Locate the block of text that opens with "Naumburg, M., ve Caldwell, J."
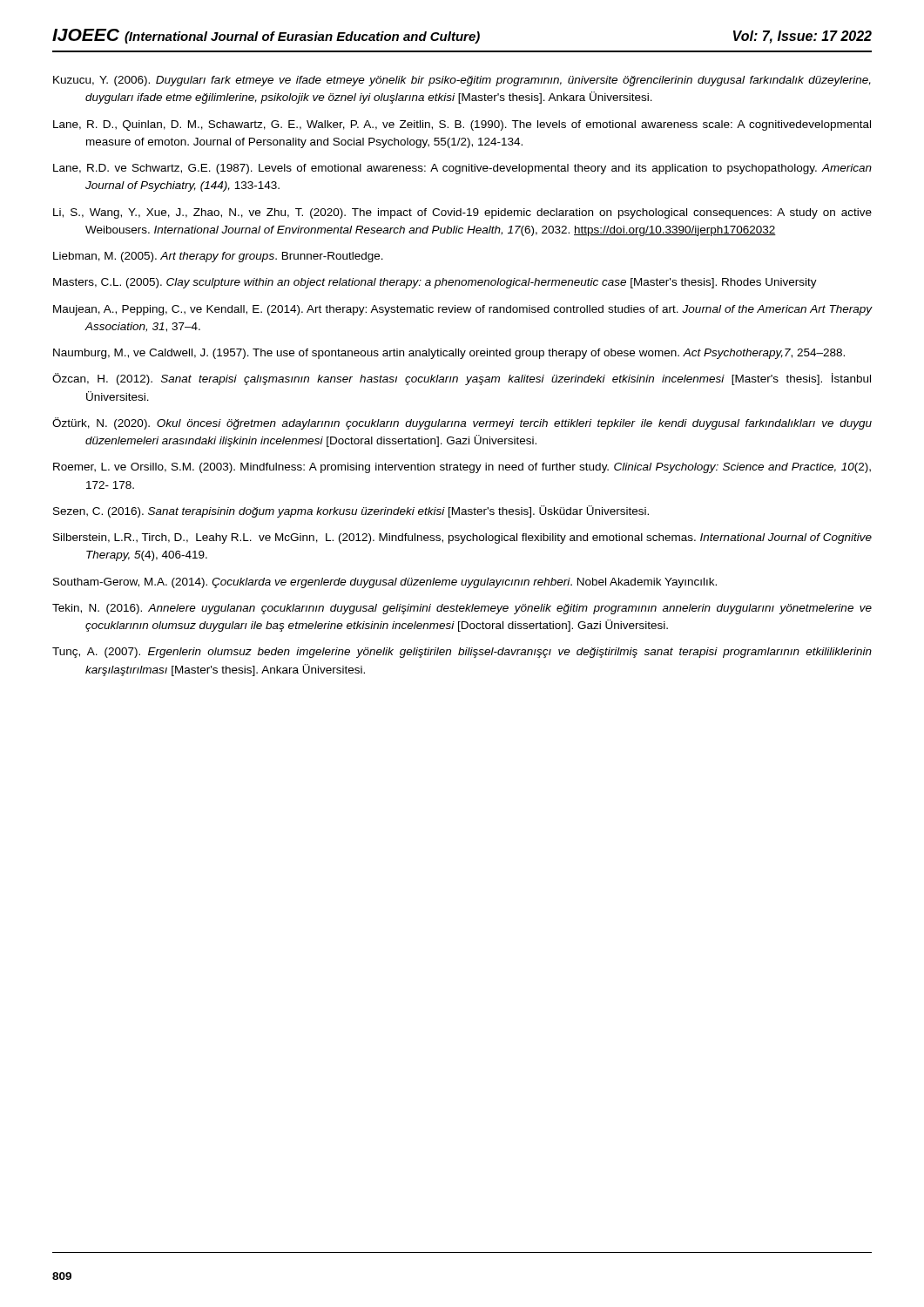The image size is (924, 1307). [x=462, y=353]
